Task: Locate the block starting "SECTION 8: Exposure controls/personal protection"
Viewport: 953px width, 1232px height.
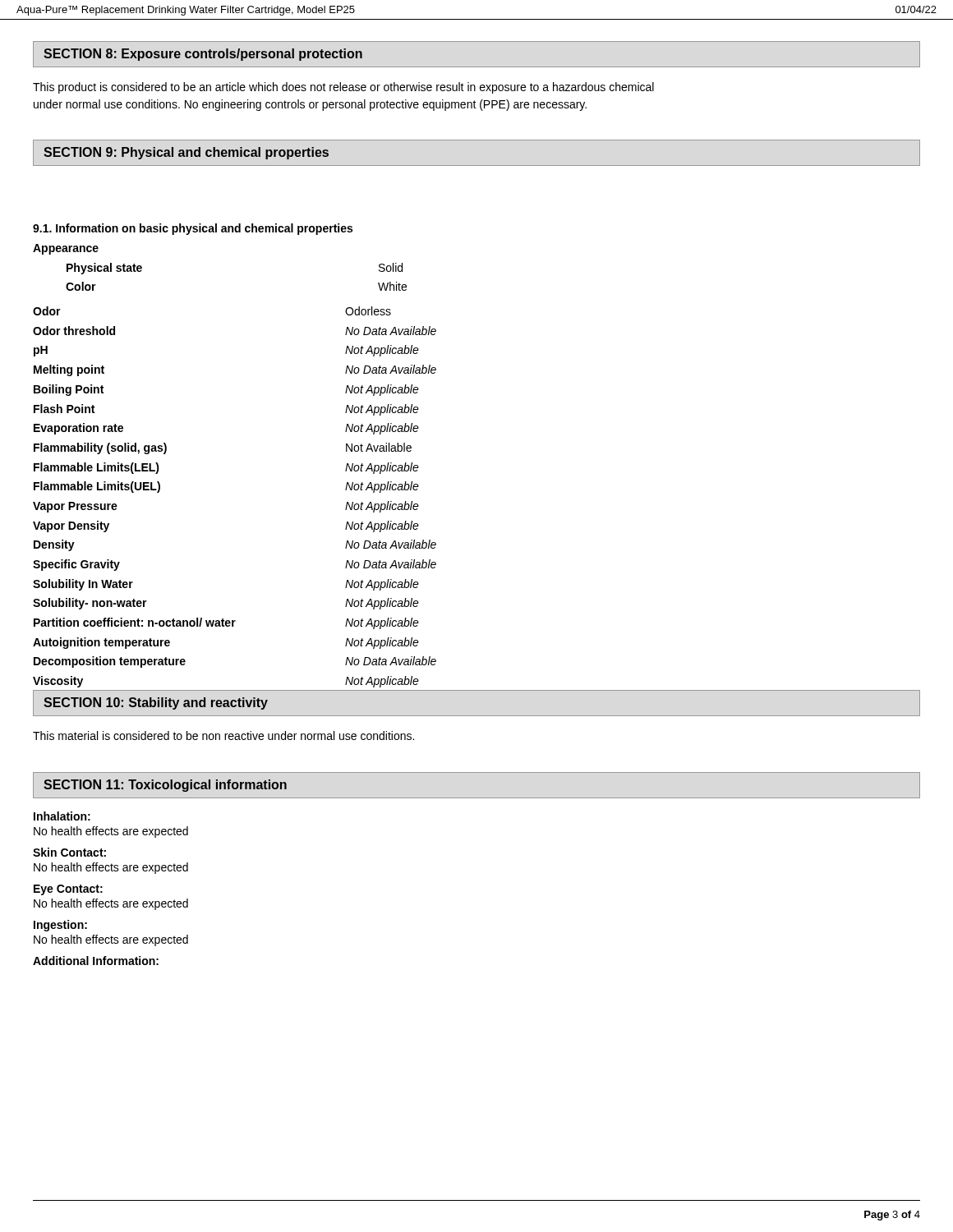Action: pyautogui.click(x=203, y=54)
